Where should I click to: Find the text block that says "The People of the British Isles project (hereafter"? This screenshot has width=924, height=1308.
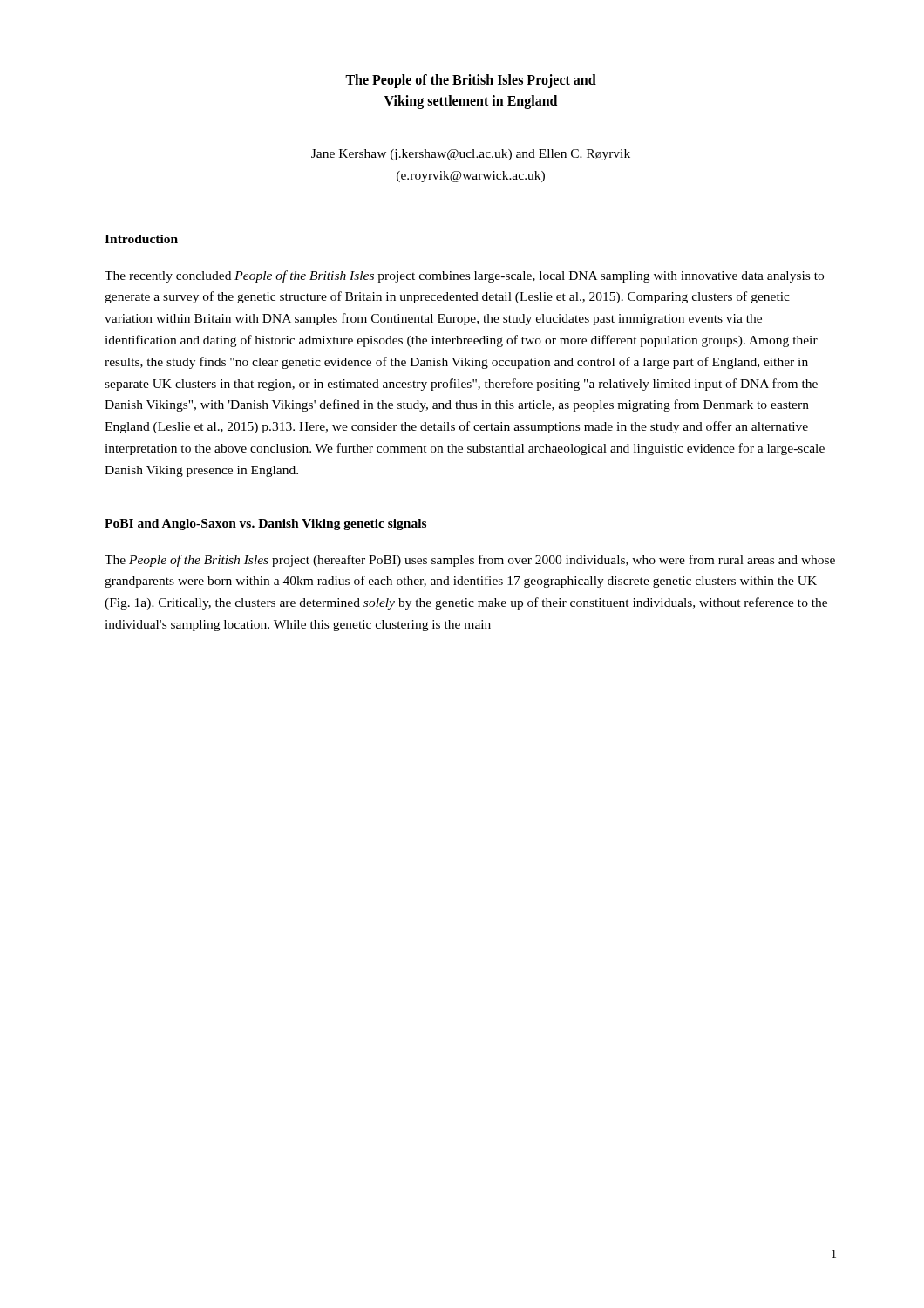click(470, 591)
